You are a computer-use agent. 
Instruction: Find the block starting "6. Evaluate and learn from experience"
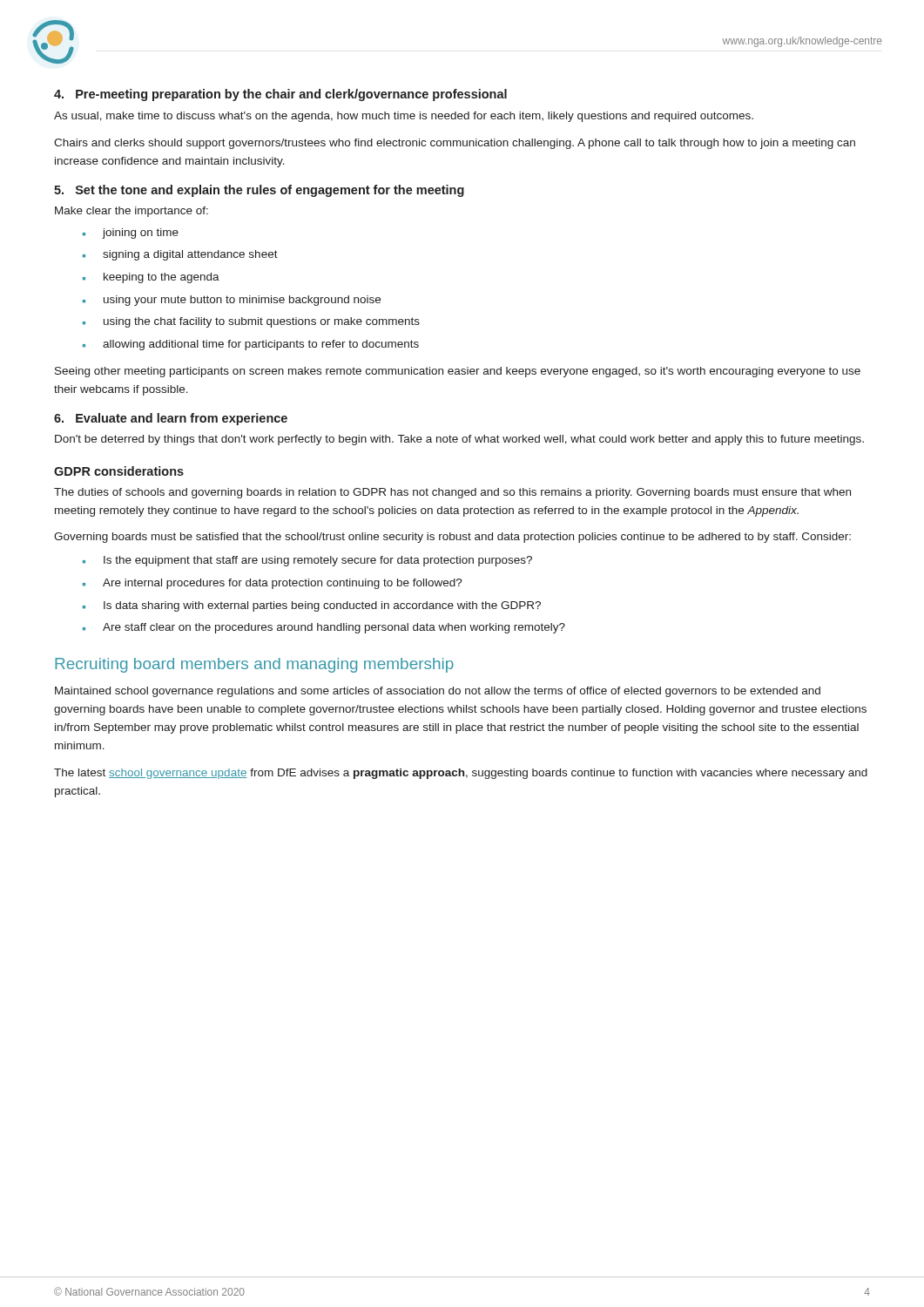point(171,418)
